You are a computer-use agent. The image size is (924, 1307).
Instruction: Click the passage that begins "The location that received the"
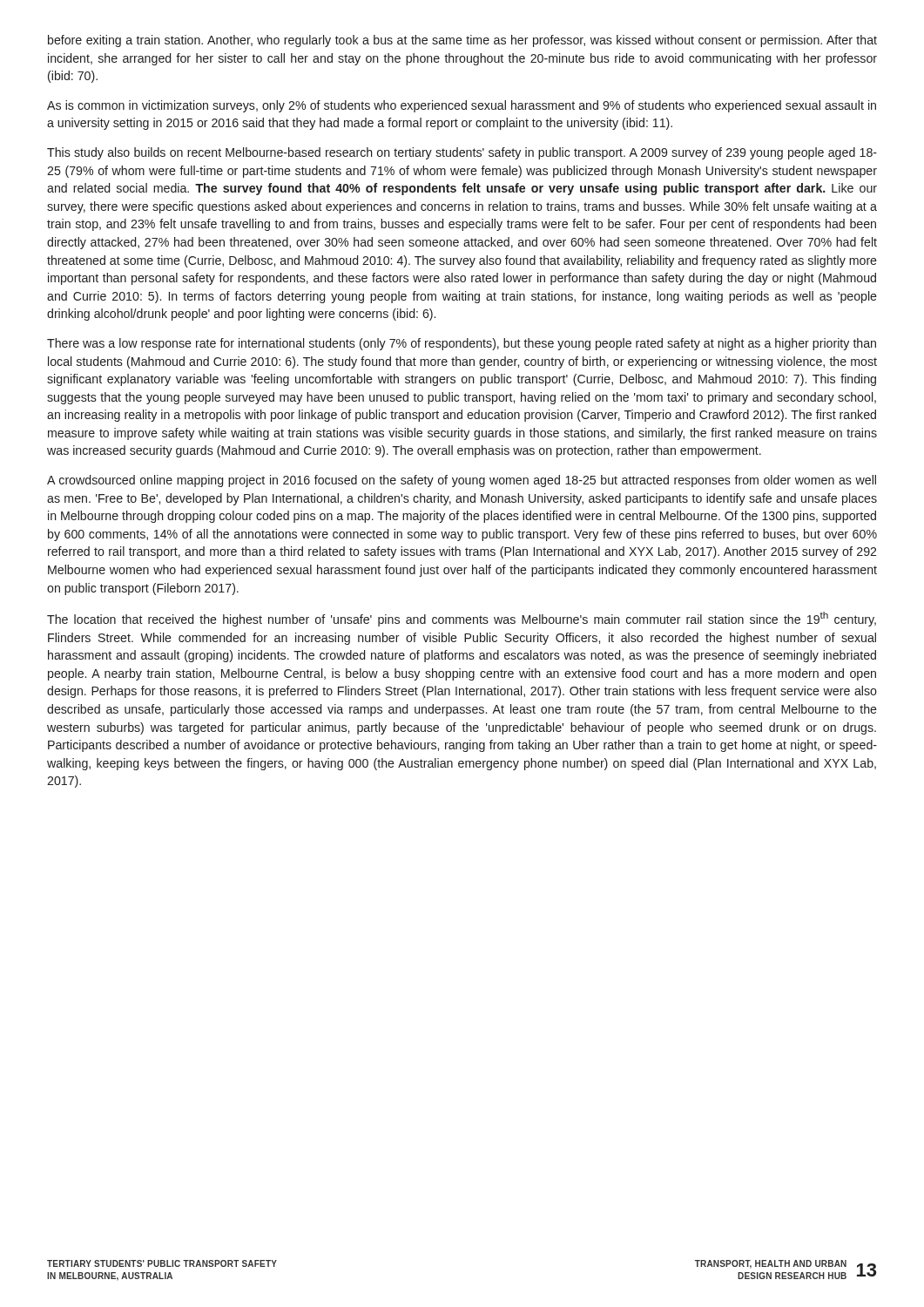[x=462, y=699]
